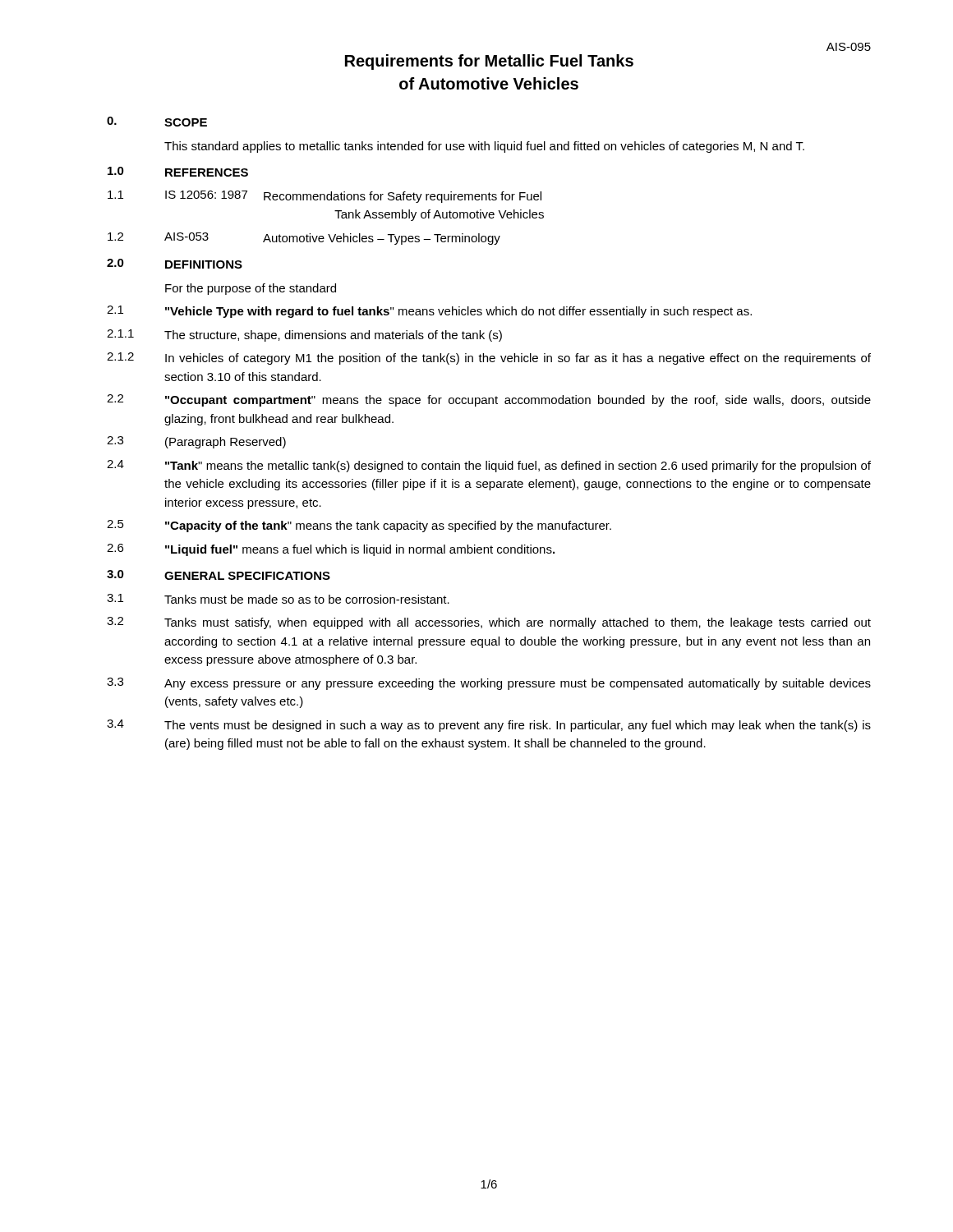Select the section header with the text "3.0 GENERAL SPECIFICATIONS"
Image resolution: width=953 pixels, height=1232 pixels.
tap(219, 575)
